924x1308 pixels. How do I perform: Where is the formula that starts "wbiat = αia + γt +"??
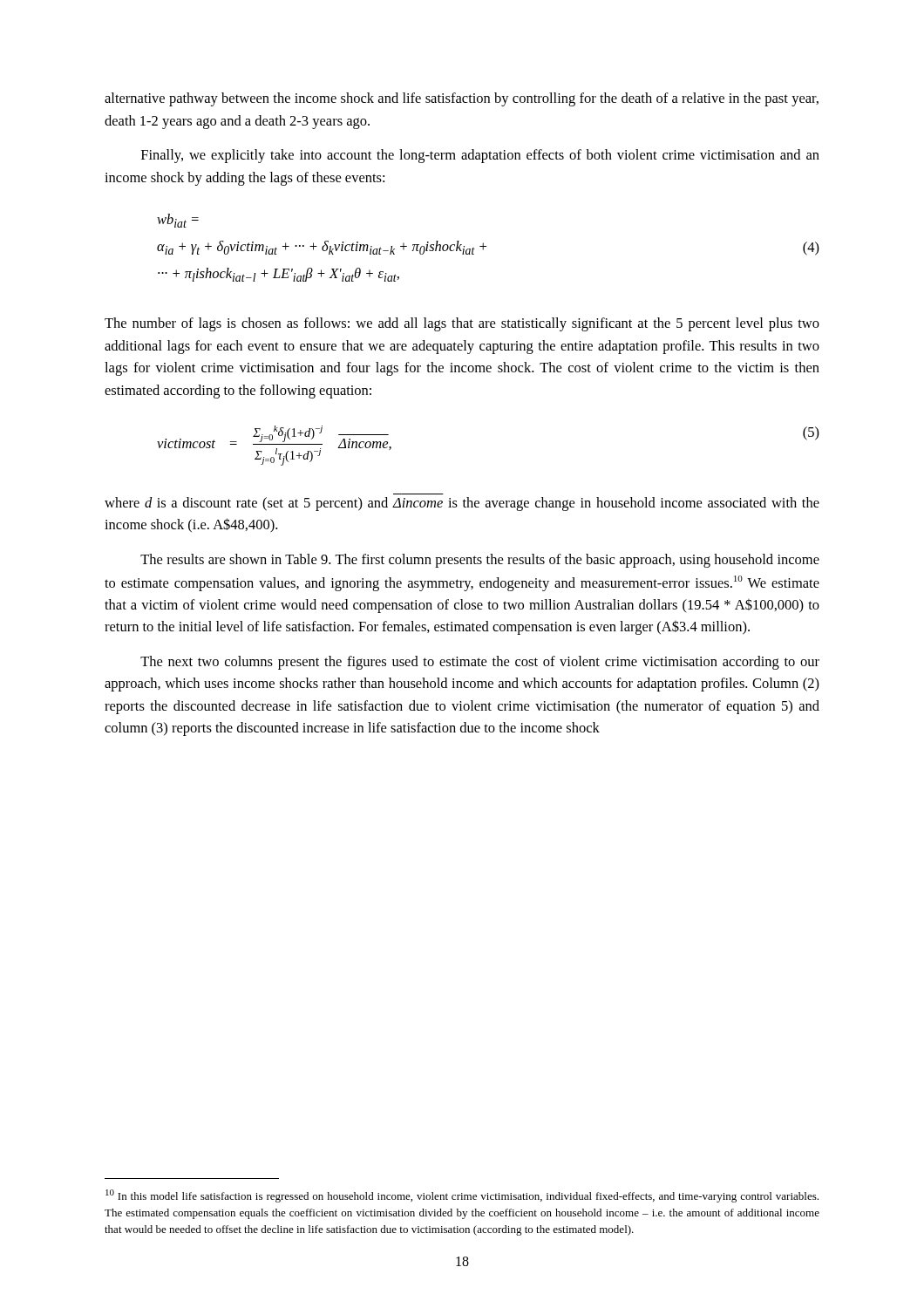(488, 248)
